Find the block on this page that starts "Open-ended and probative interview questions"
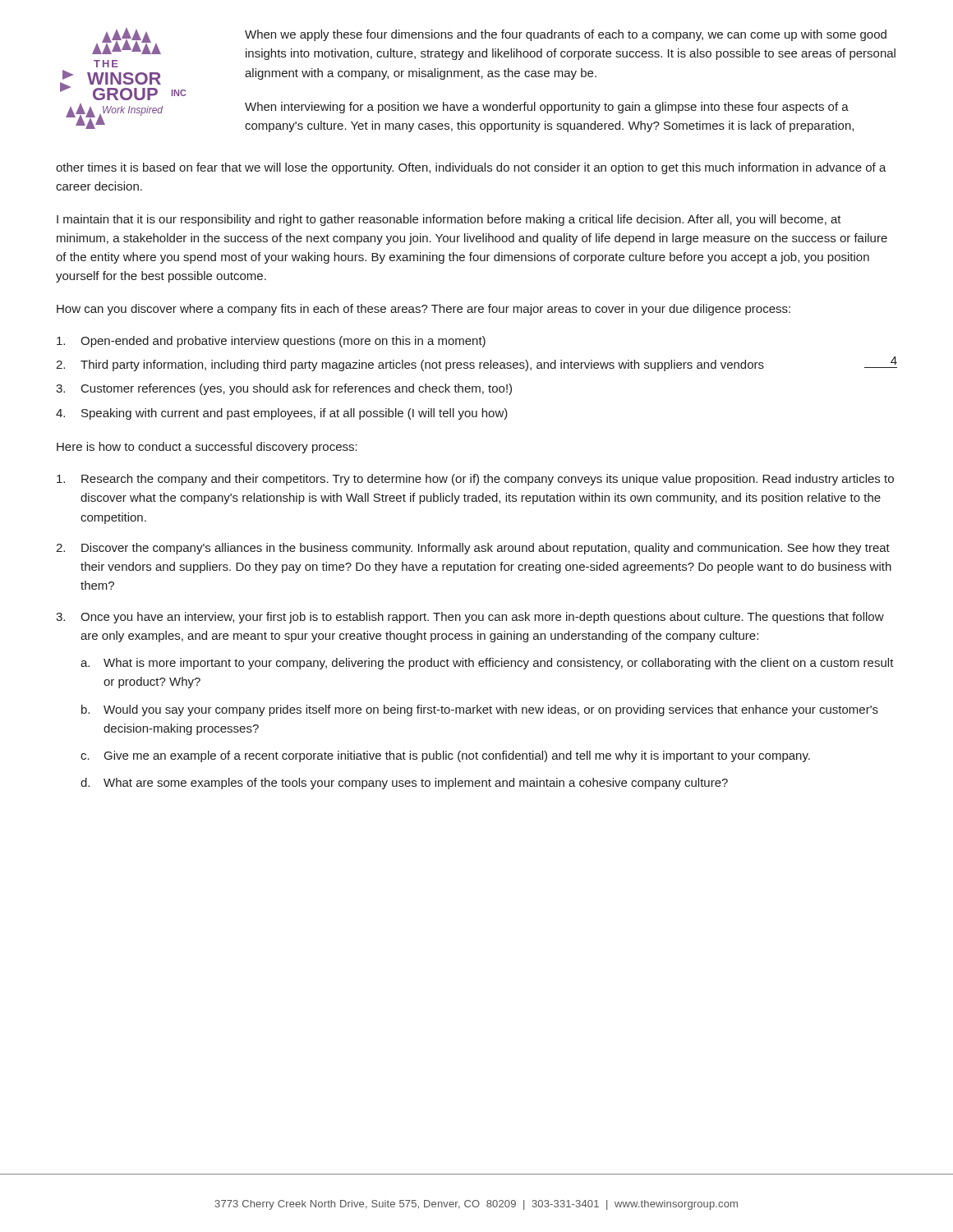This screenshot has width=953, height=1232. [271, 340]
